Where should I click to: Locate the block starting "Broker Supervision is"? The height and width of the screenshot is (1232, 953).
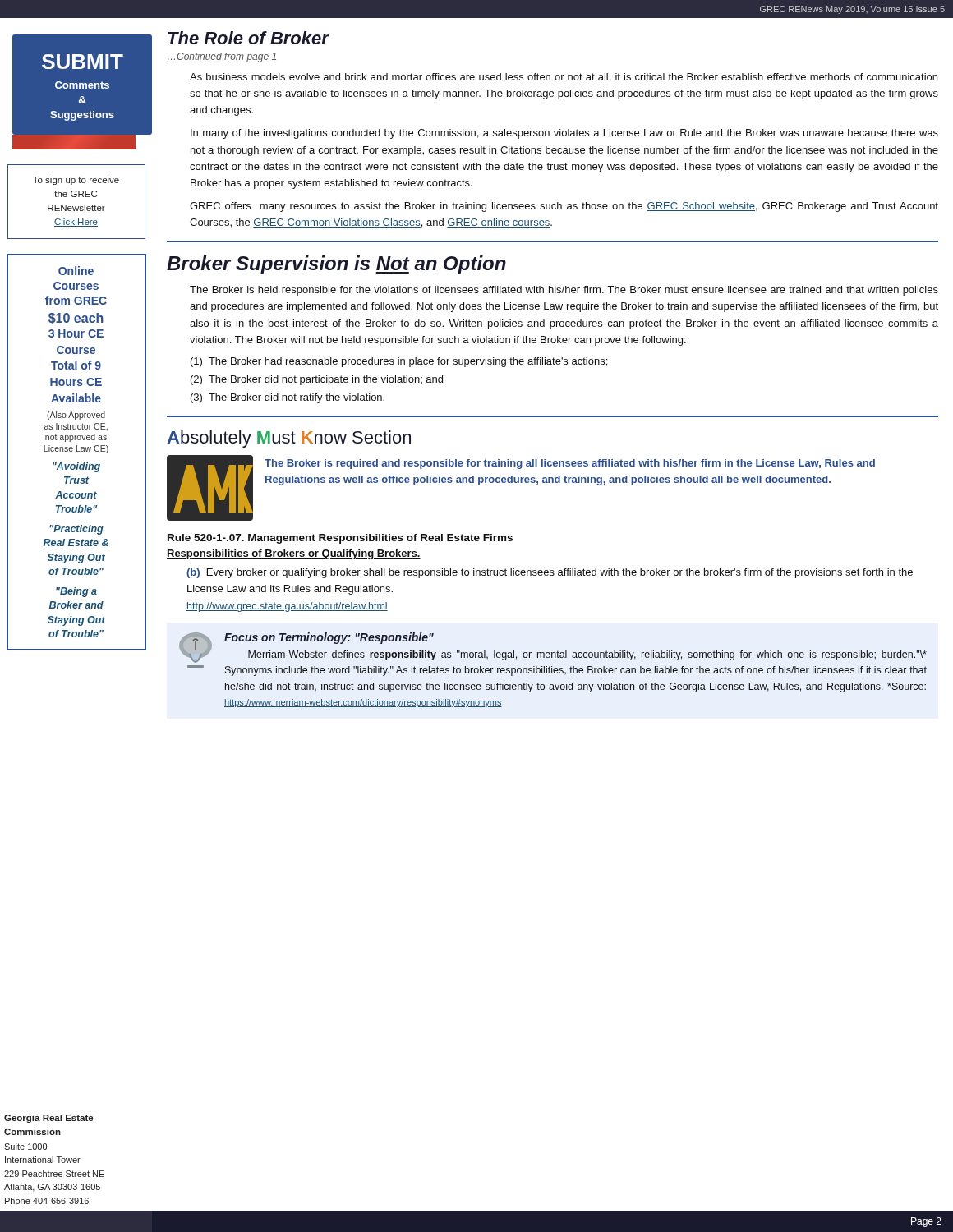coord(337,263)
